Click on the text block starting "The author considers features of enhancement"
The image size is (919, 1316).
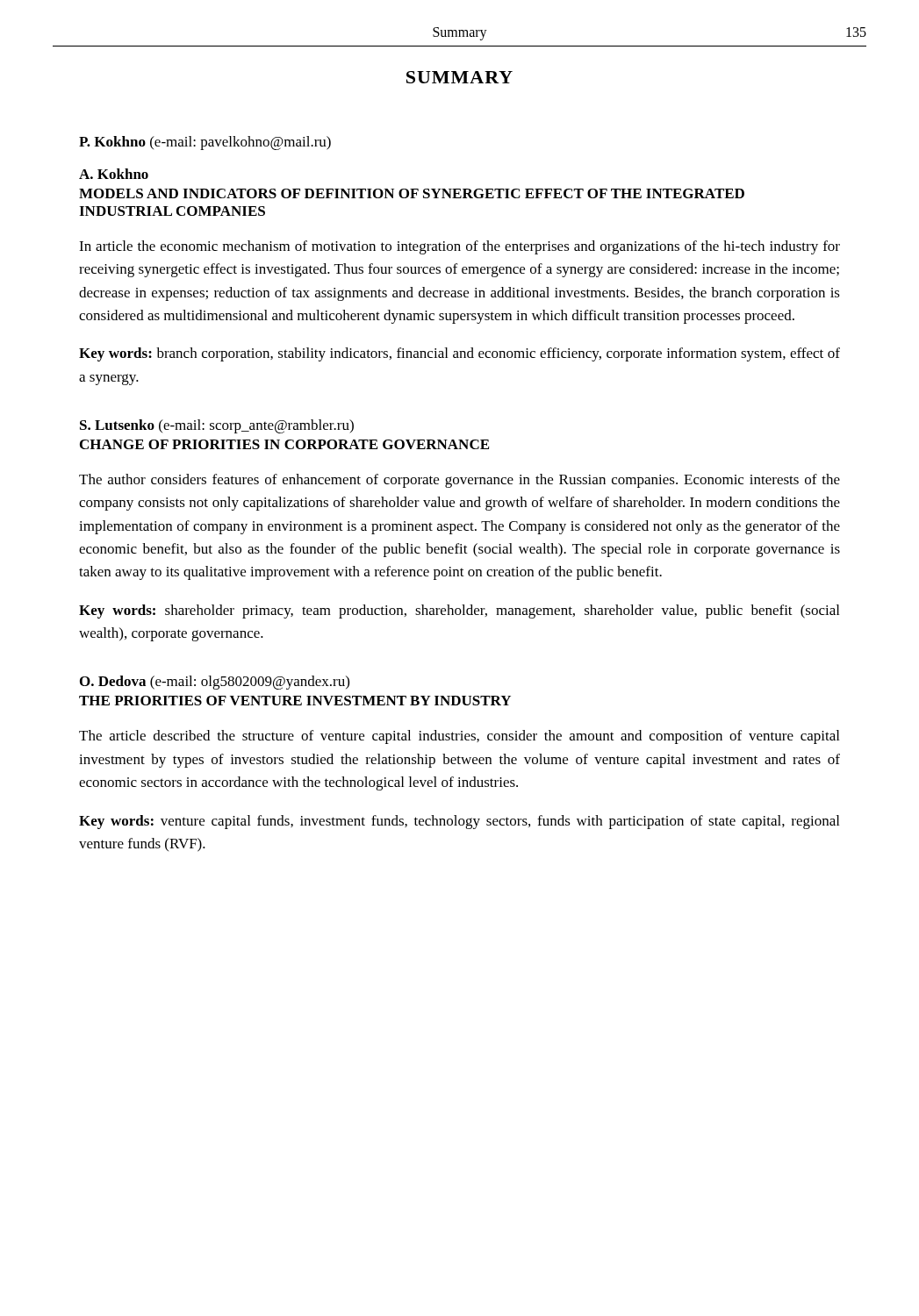pyautogui.click(x=460, y=526)
